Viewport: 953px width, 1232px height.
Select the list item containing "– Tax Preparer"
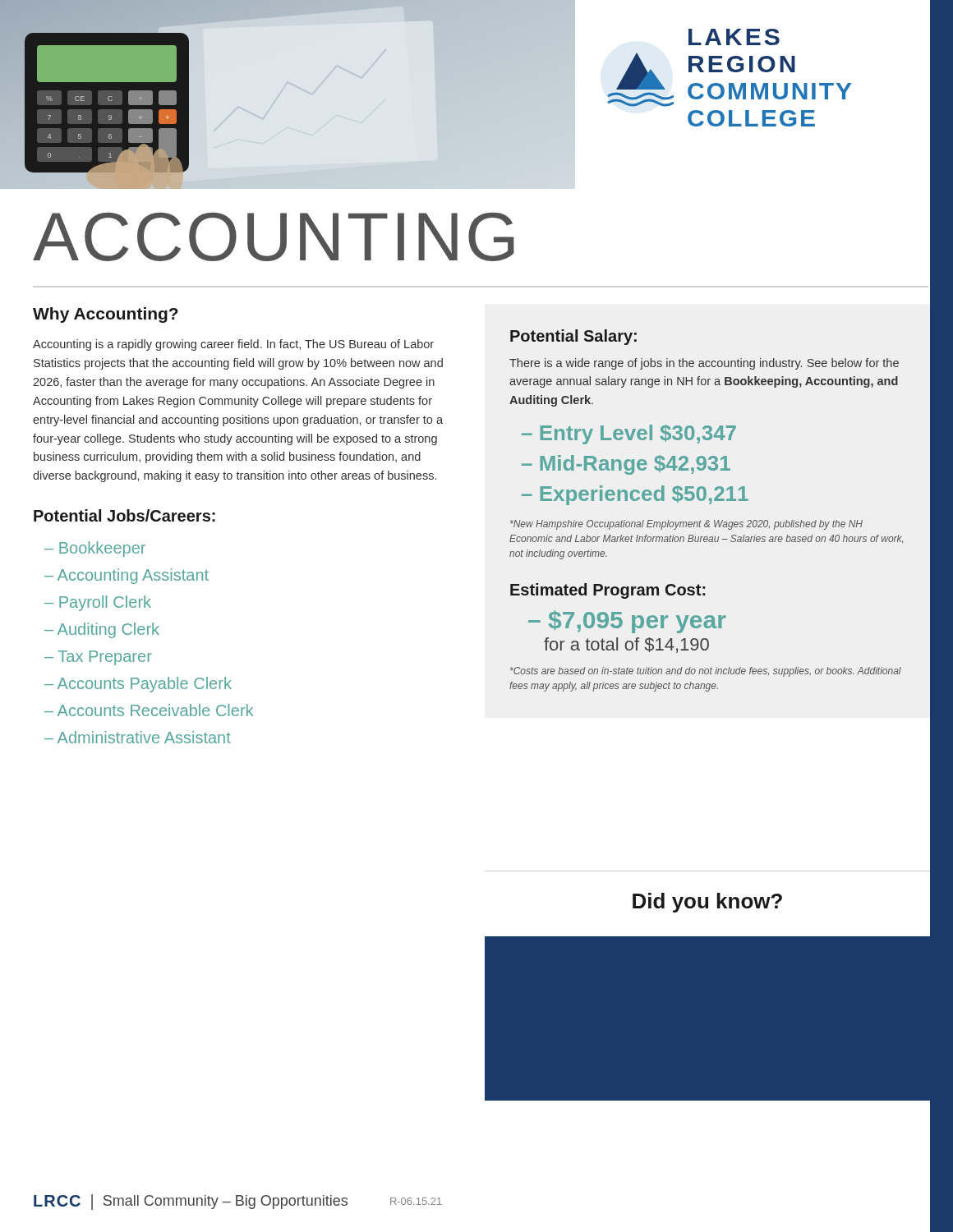(x=98, y=656)
